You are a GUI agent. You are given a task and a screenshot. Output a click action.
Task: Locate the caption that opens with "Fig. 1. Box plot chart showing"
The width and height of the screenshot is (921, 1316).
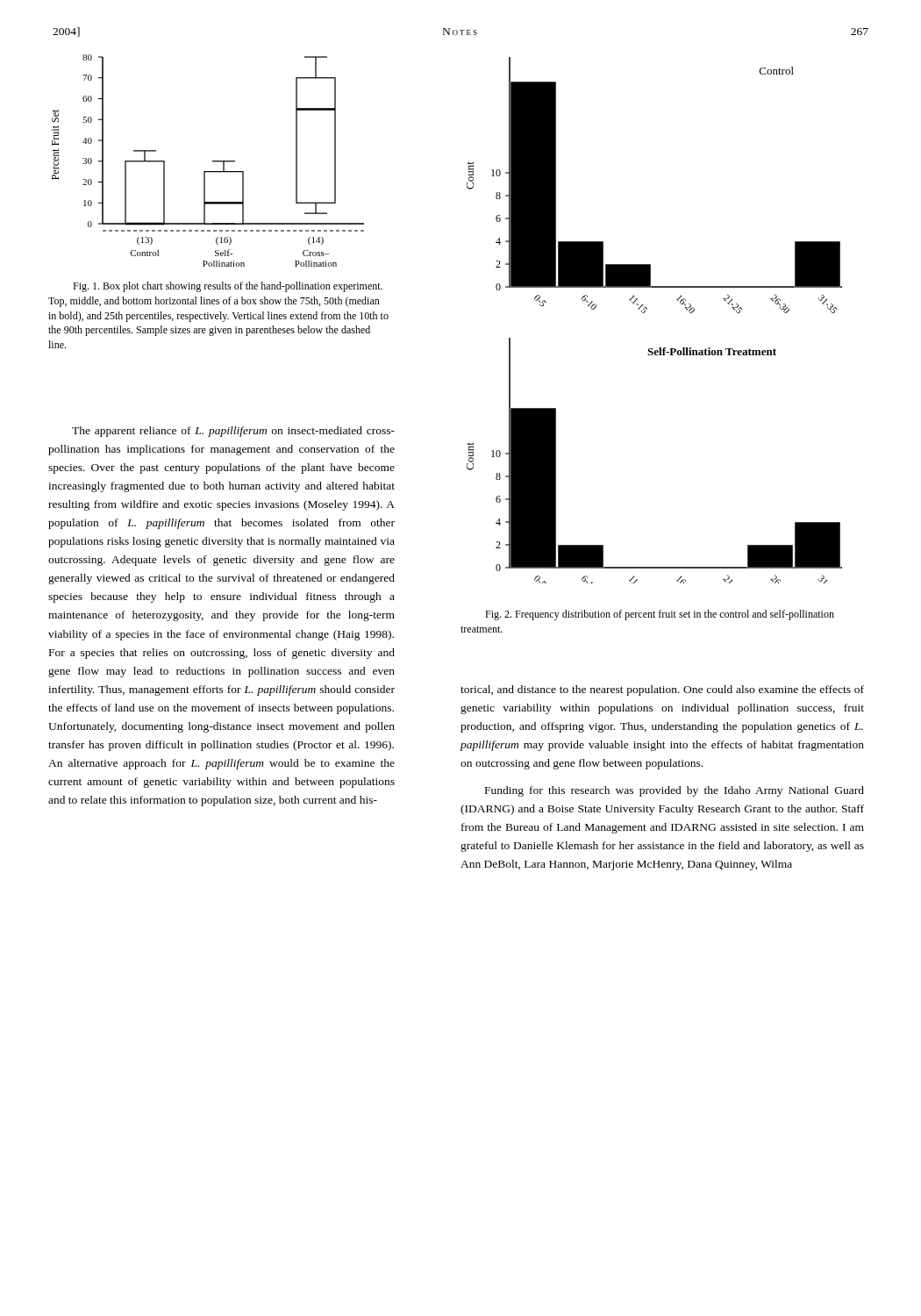[218, 316]
